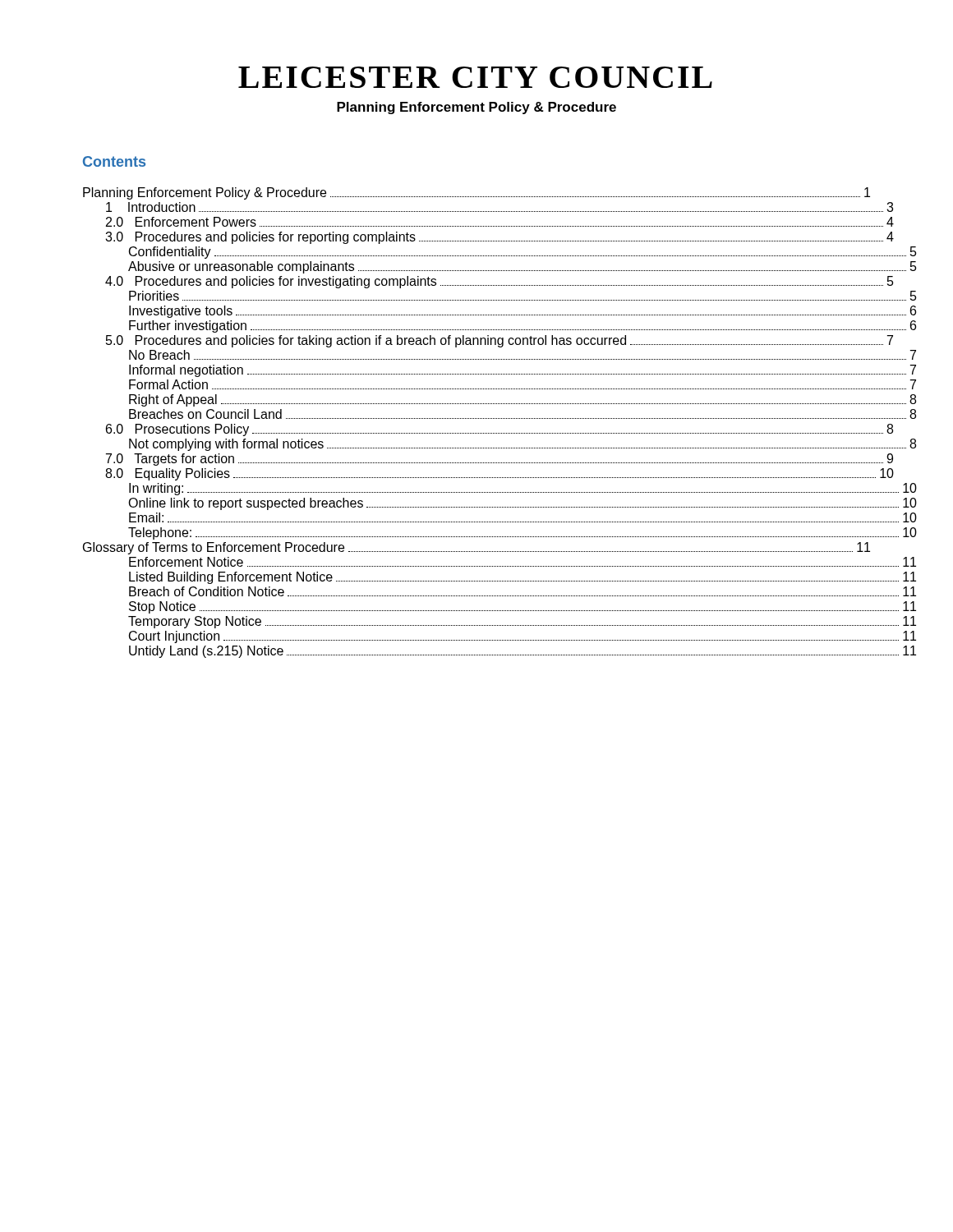Select the element starting "Investigative tools 6"
Viewport: 953px width, 1232px height.
click(476, 311)
